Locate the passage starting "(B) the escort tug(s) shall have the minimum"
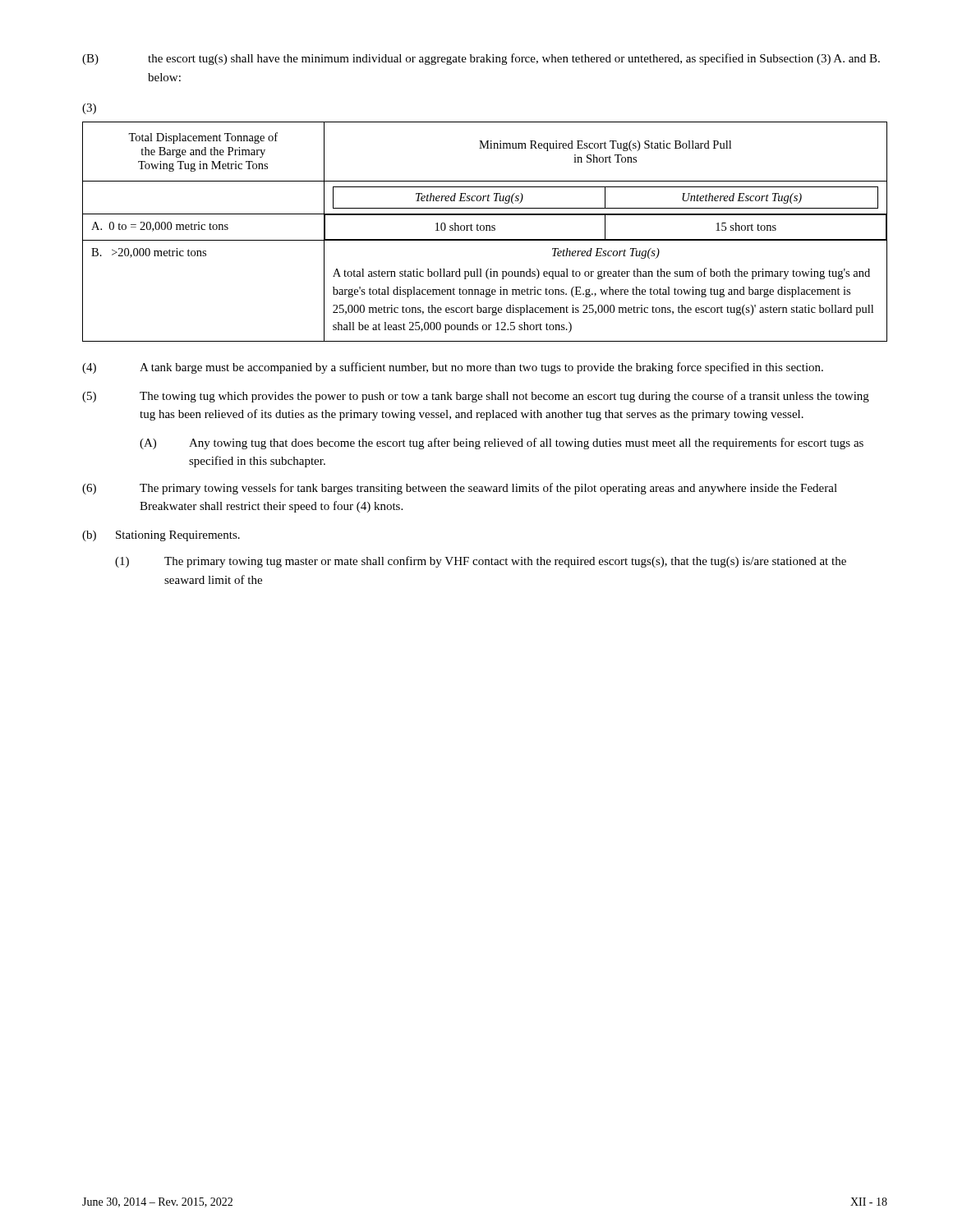Screen dimensions: 1232x953 (x=485, y=68)
